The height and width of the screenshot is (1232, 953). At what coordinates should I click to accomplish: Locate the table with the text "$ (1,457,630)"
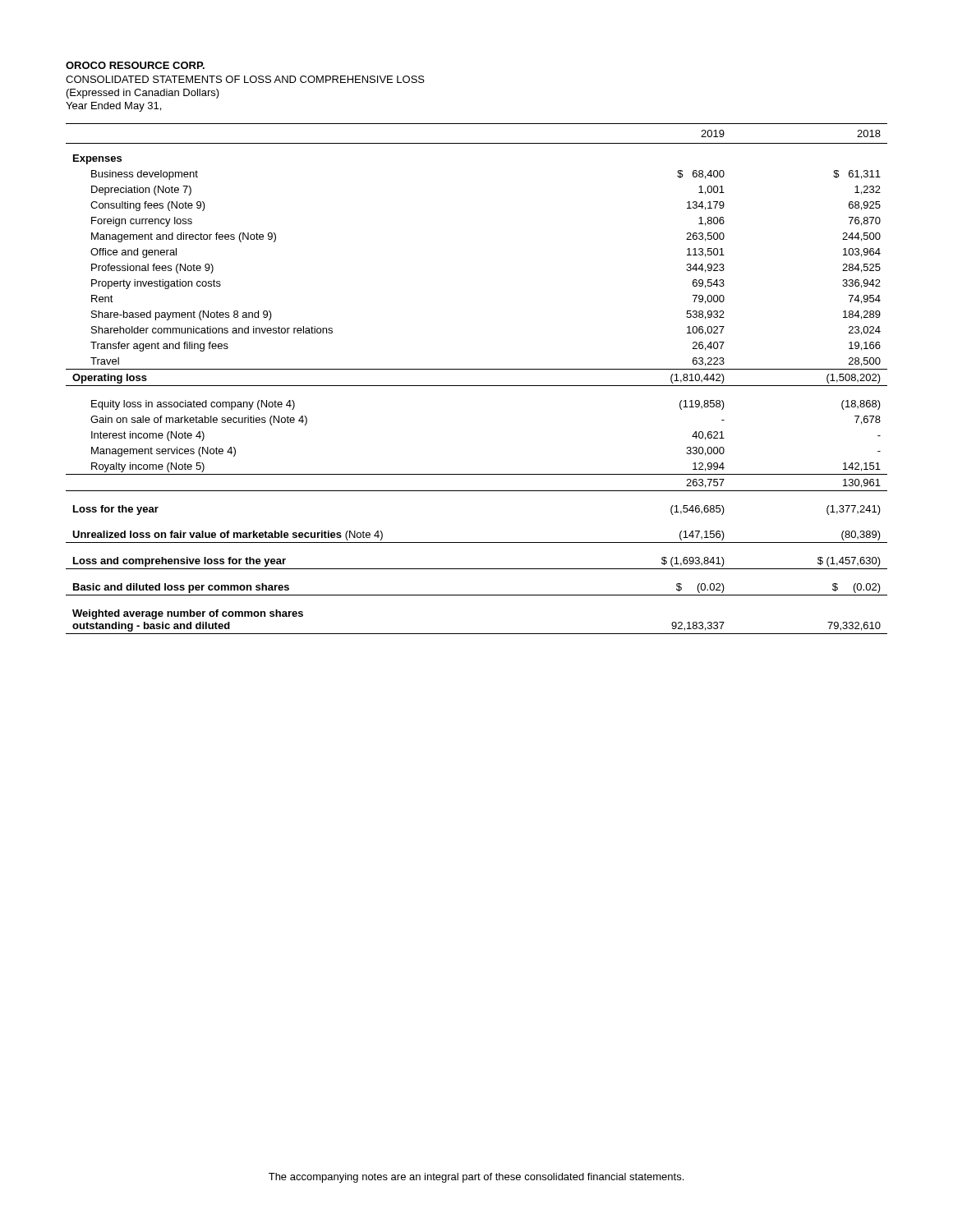coord(476,379)
